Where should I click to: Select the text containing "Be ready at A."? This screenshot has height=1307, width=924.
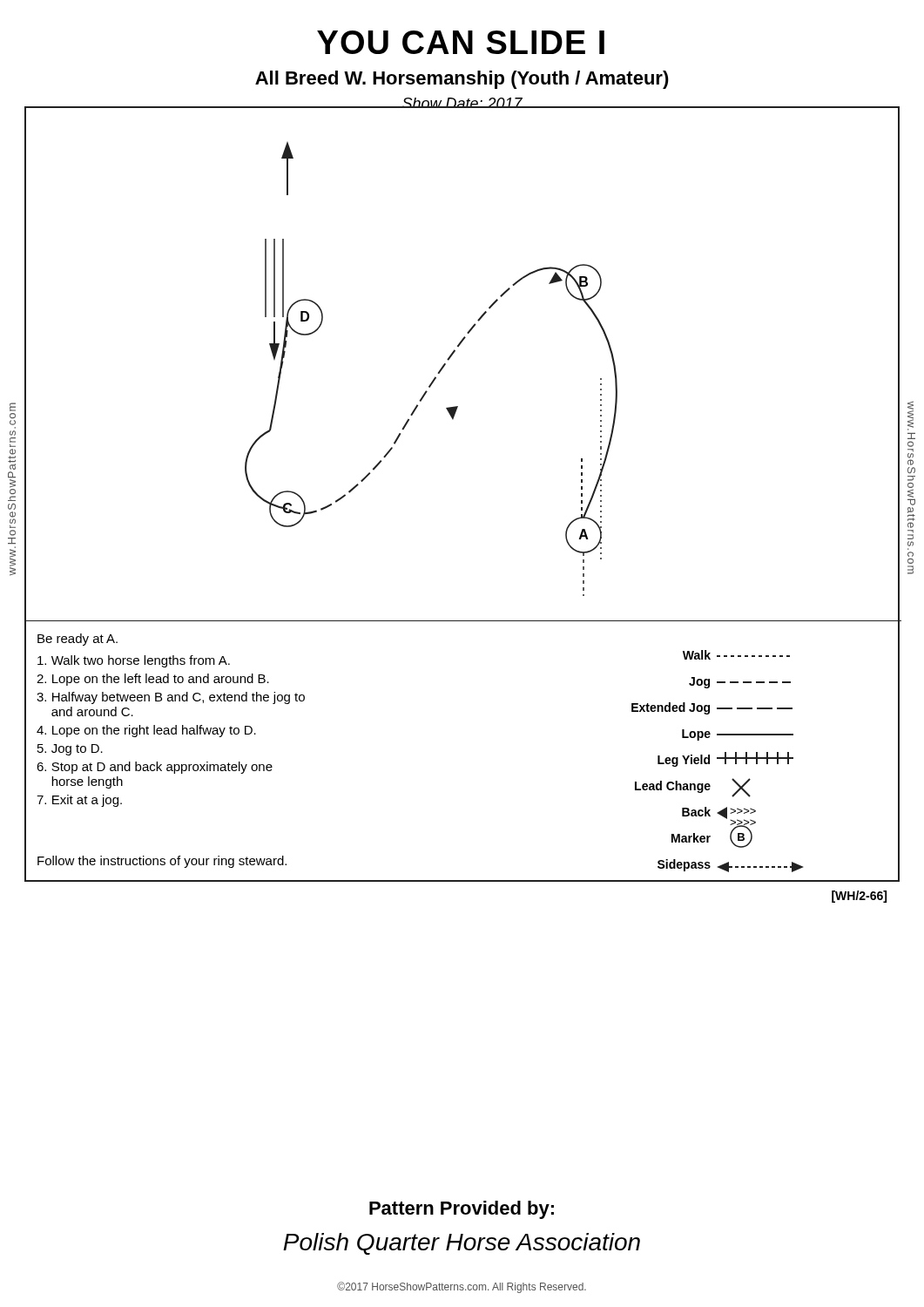[78, 638]
